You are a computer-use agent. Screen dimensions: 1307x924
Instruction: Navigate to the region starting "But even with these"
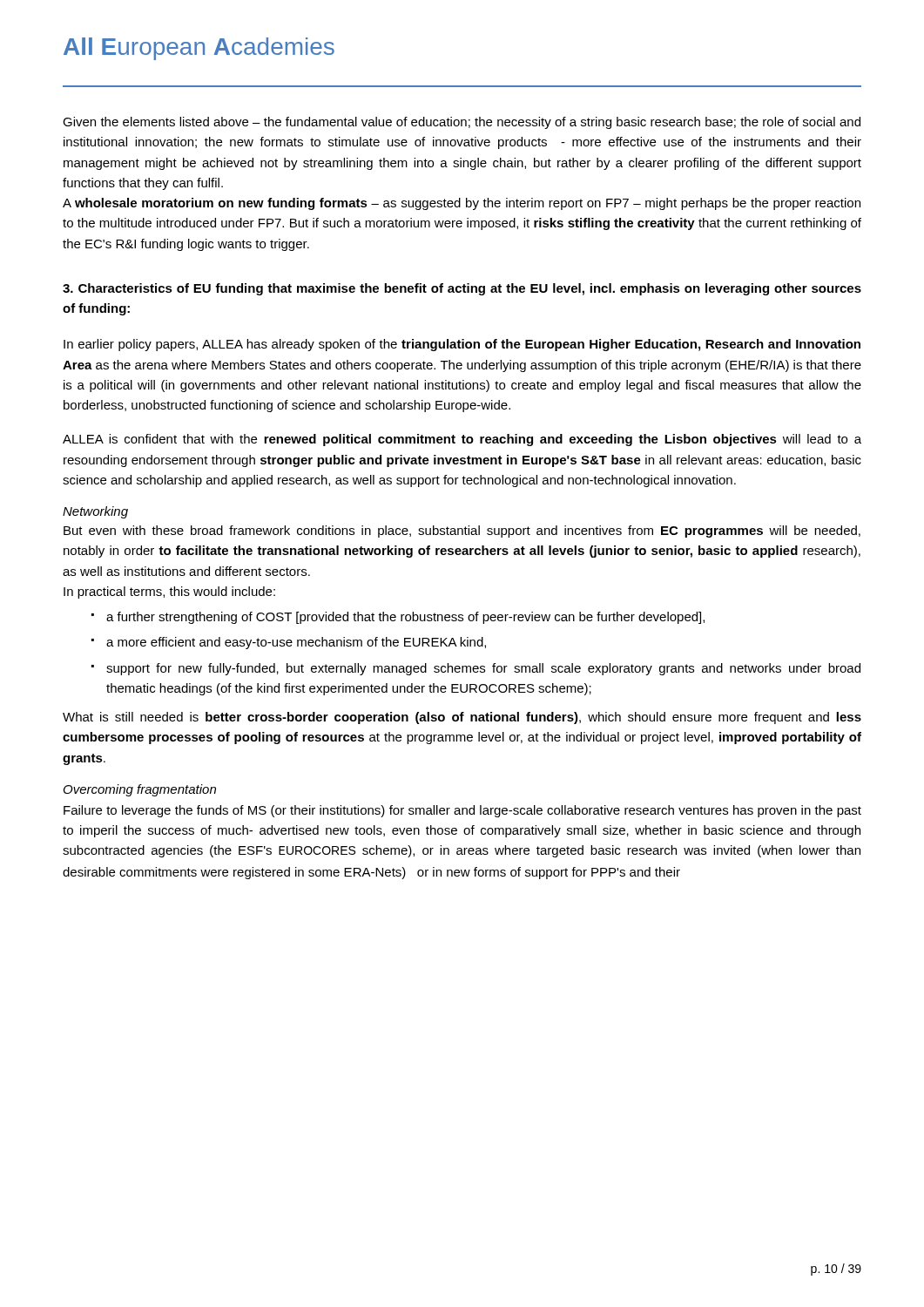tap(462, 561)
